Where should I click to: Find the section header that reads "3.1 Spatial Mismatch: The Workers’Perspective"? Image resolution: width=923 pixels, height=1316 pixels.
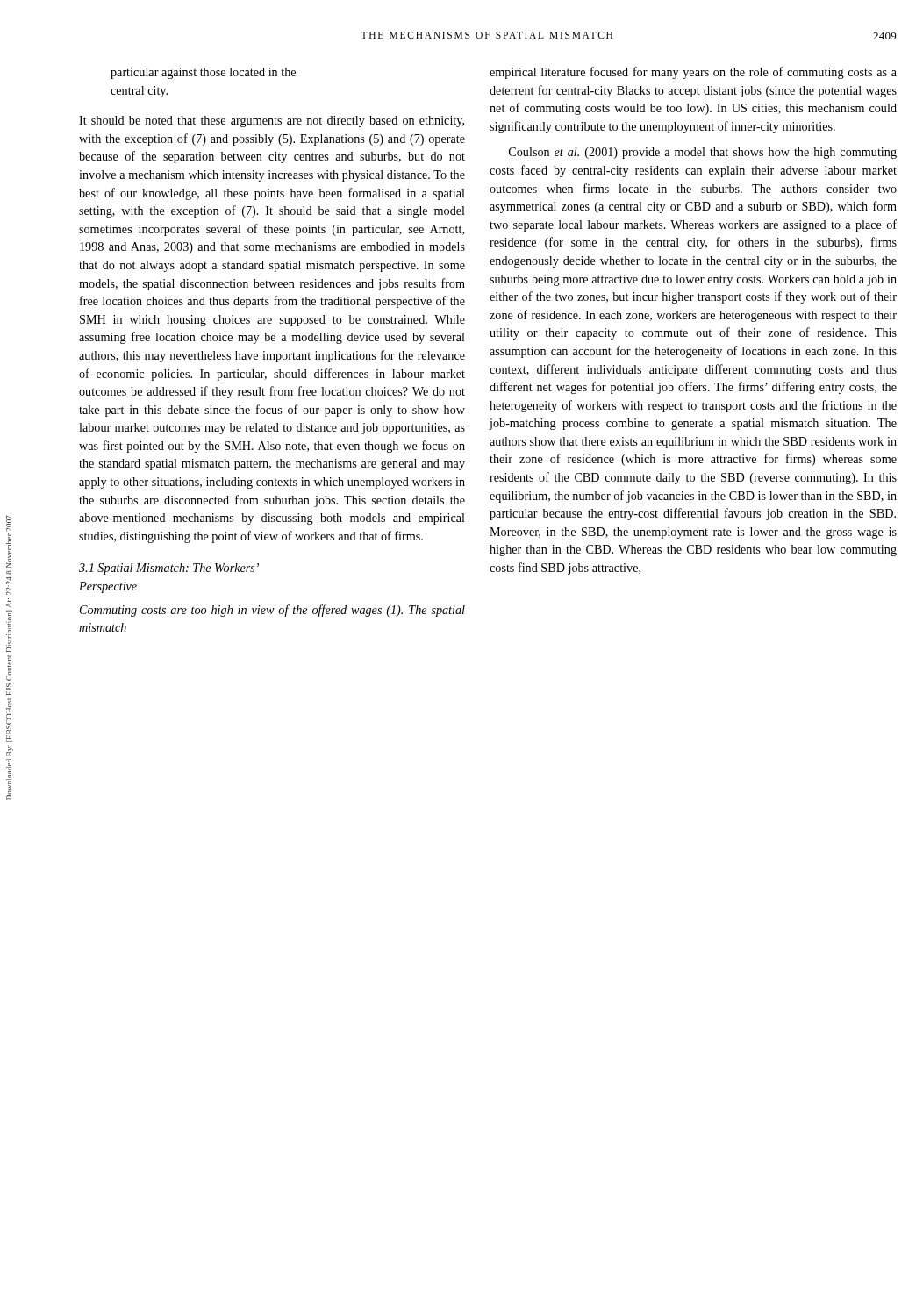[x=169, y=569]
